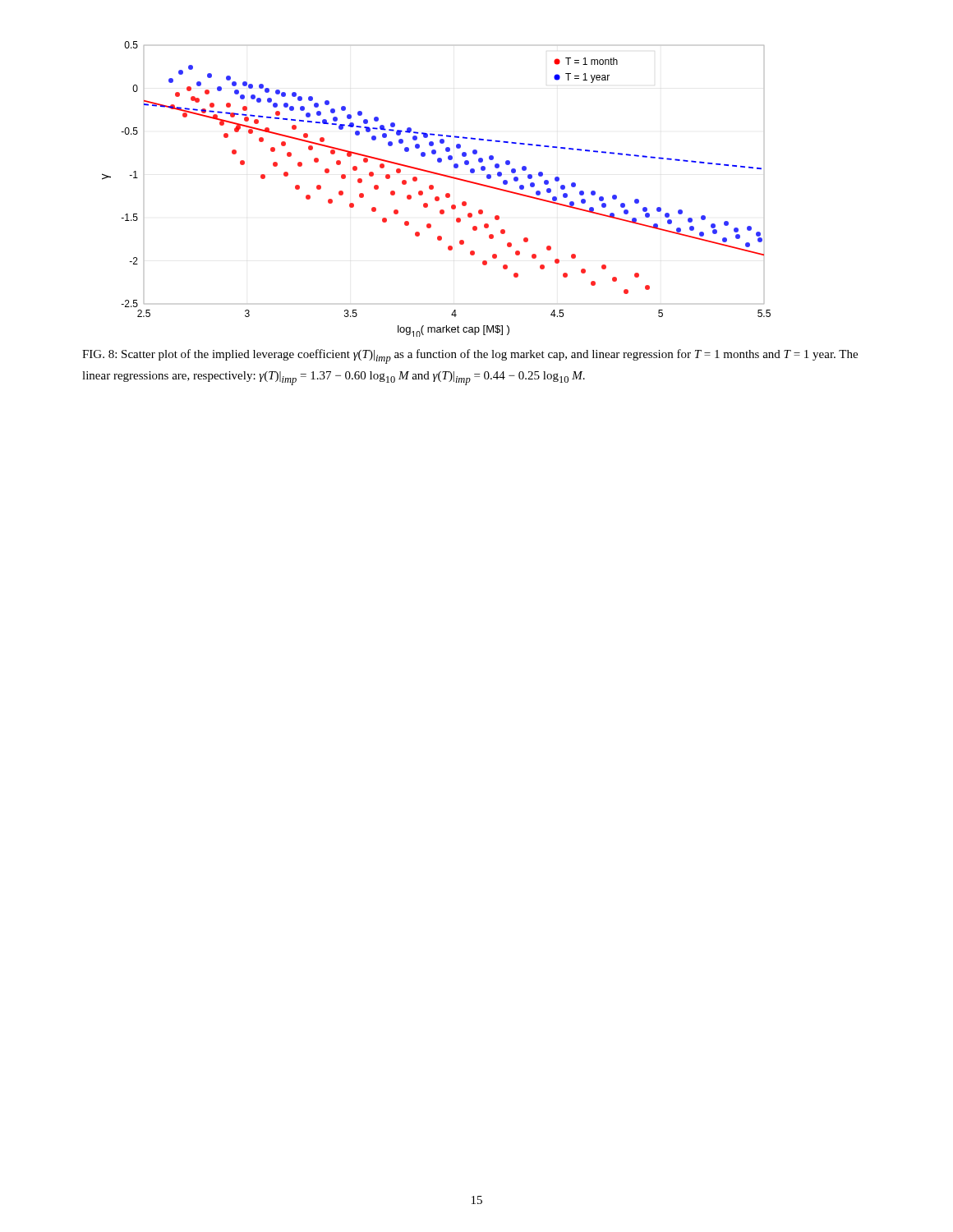Select the caption containing "FIG. 8: Scatter"

[x=470, y=366]
